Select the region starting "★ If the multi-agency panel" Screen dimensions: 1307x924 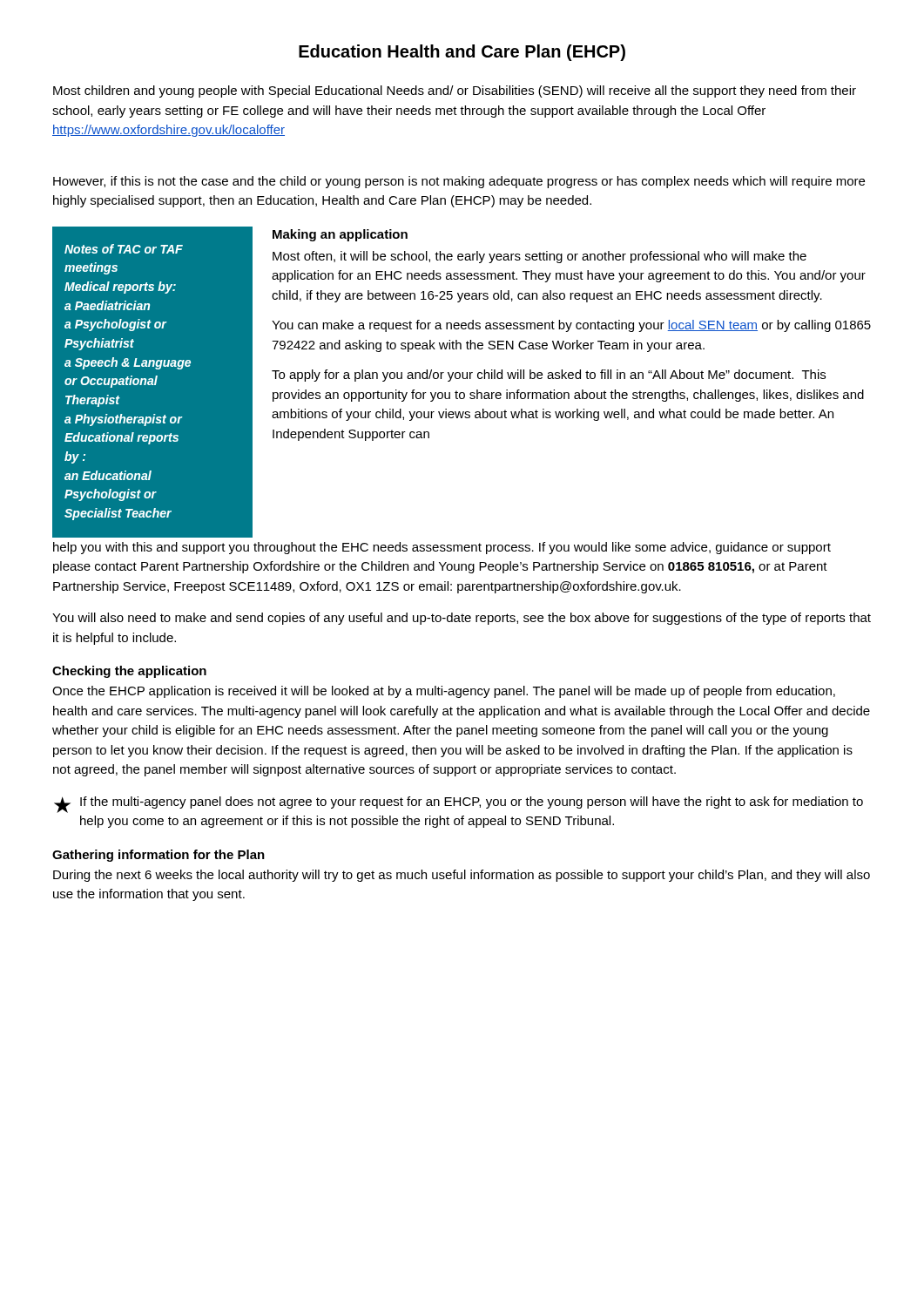tap(462, 812)
